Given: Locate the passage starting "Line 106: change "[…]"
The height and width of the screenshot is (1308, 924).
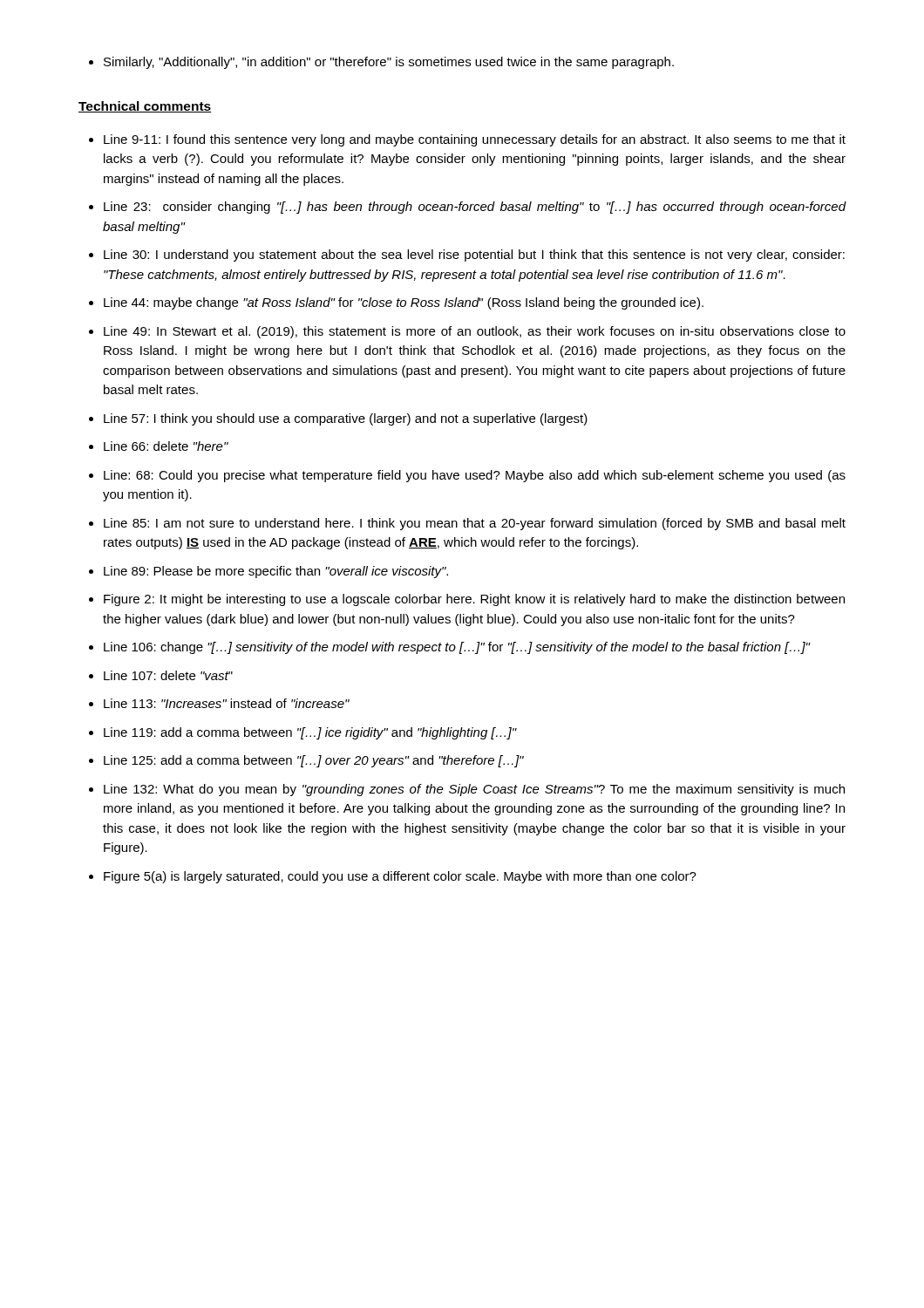Looking at the screenshot, I should pyautogui.click(x=474, y=647).
